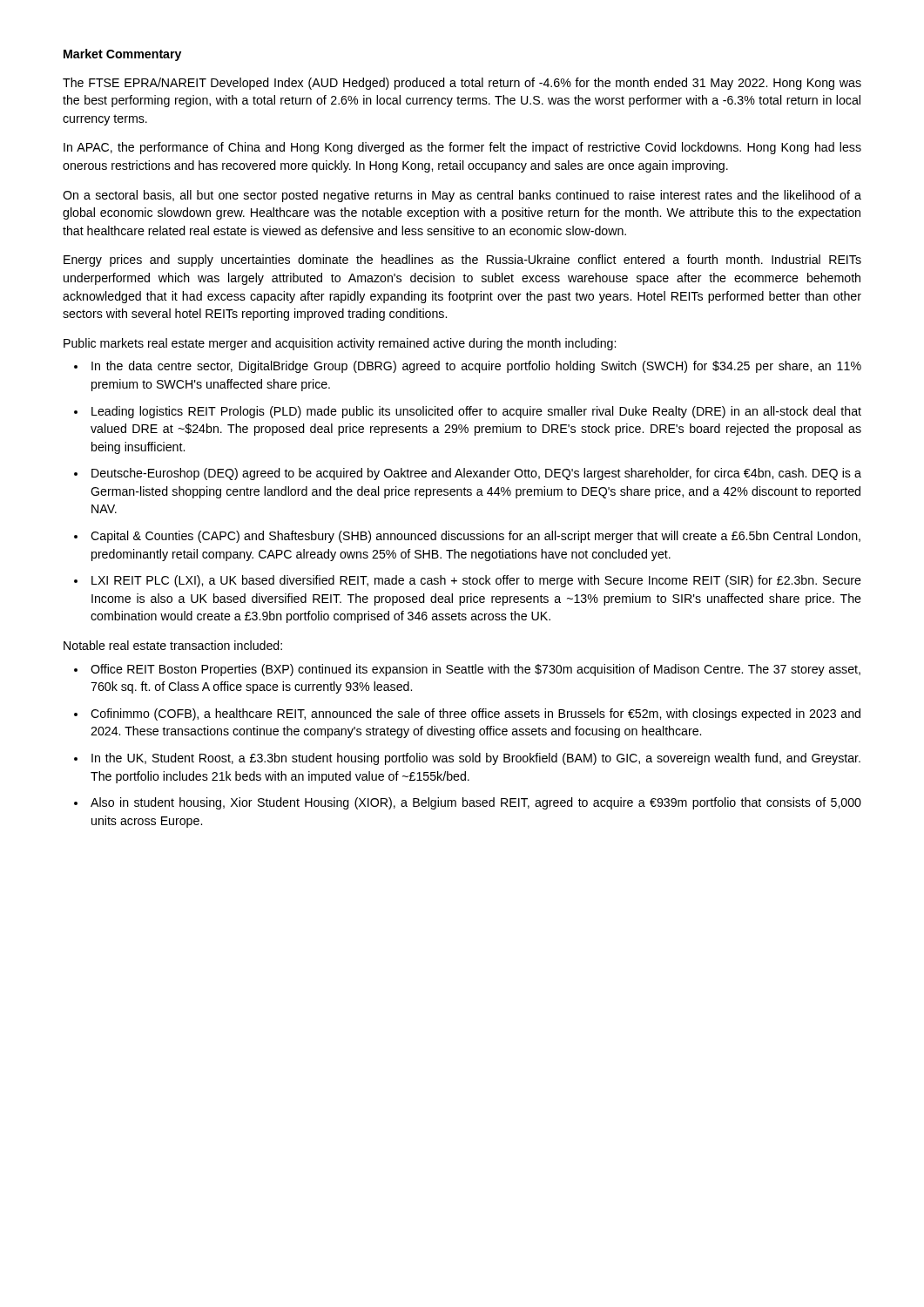Locate the text block starting "LXI REIT PLC (LXI),"
Screen dimensions: 1307x924
click(476, 598)
